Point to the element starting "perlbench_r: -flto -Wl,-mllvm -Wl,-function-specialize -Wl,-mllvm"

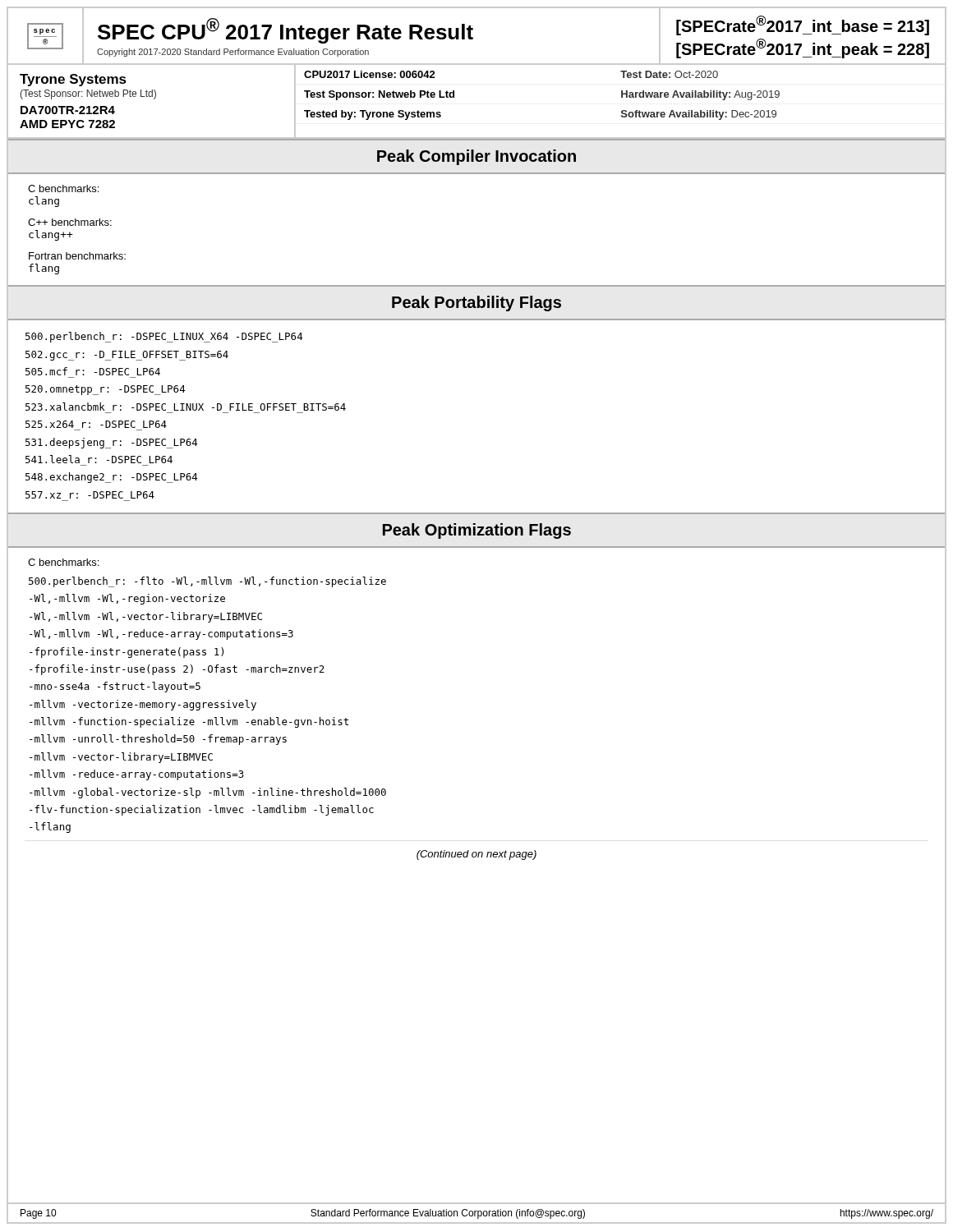tap(207, 704)
